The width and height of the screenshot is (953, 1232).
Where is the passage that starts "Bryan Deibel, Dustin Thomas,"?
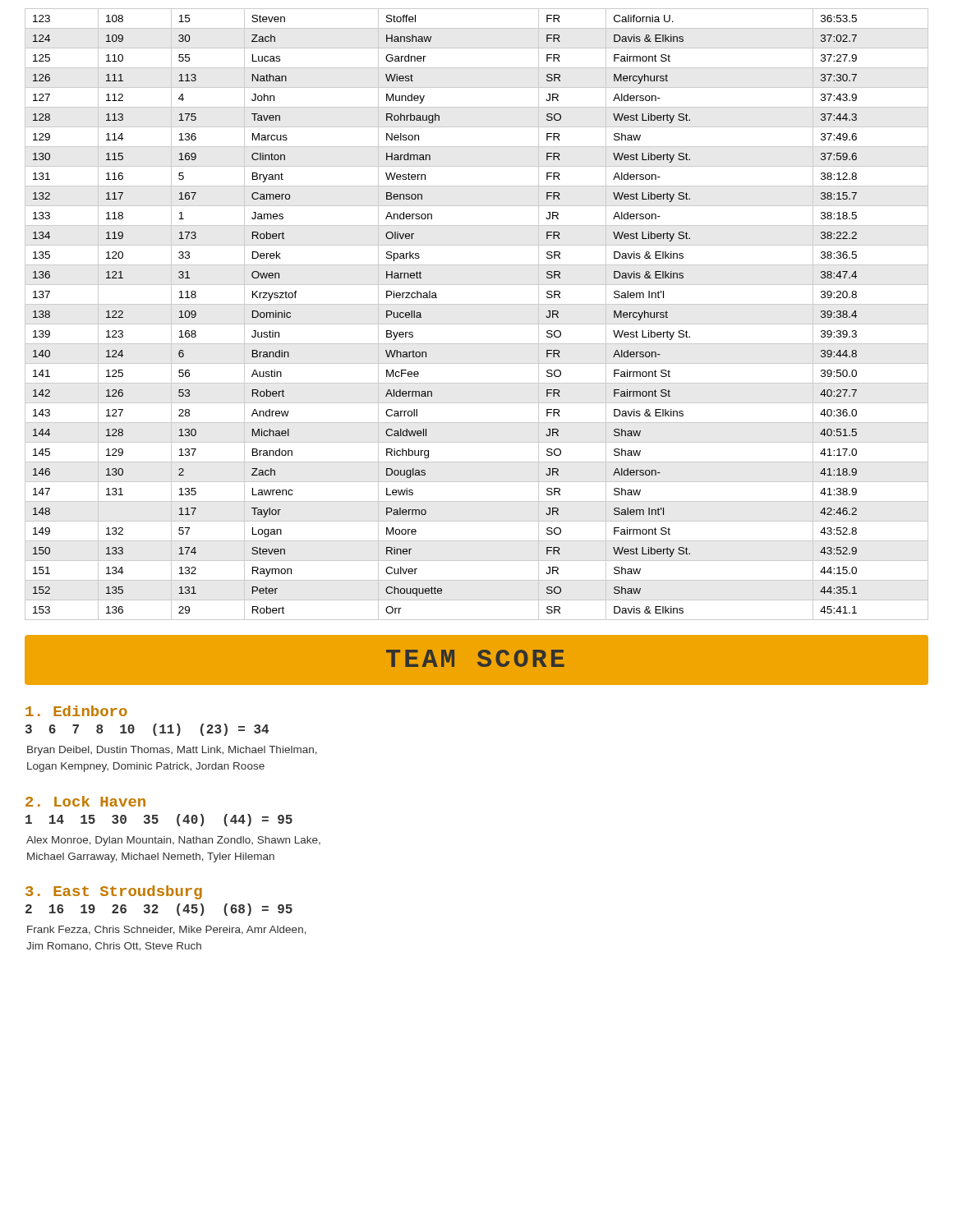pos(172,758)
